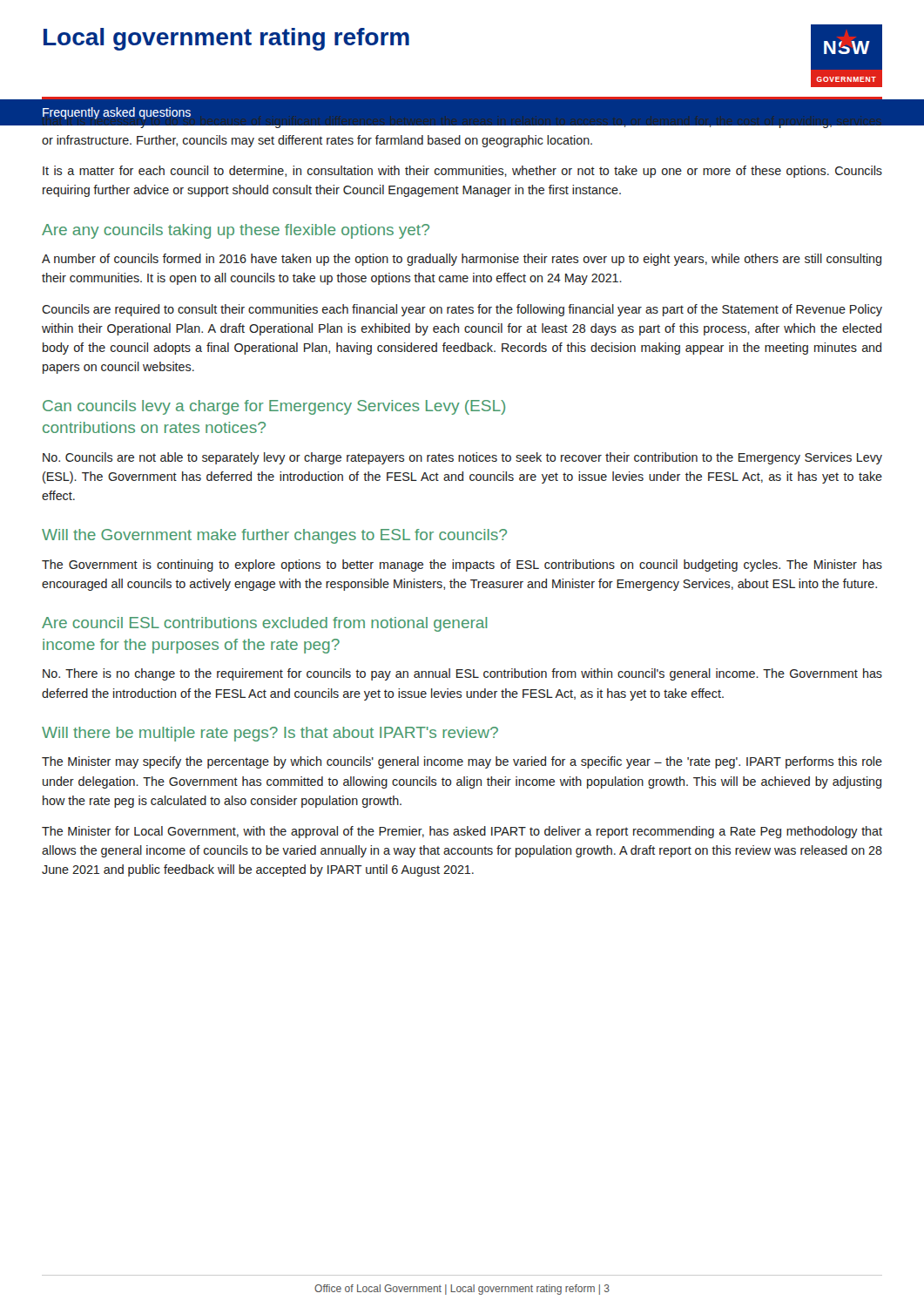Viewport: 924px width, 1307px height.
Task: Click the passage that begins "No. Councils are not"
Action: pyautogui.click(x=462, y=476)
